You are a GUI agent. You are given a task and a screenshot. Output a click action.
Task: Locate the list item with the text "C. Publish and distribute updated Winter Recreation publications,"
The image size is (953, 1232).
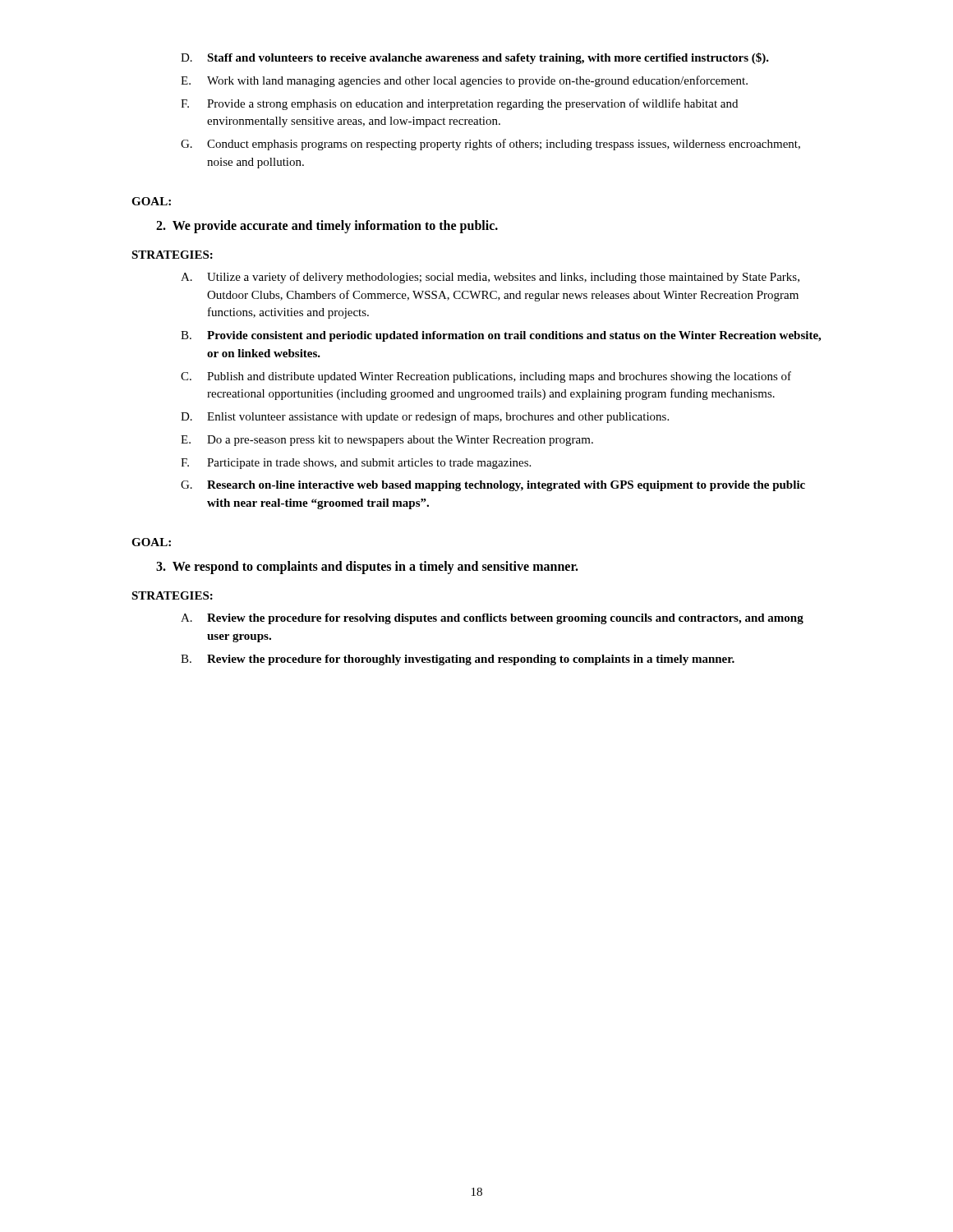click(x=501, y=385)
